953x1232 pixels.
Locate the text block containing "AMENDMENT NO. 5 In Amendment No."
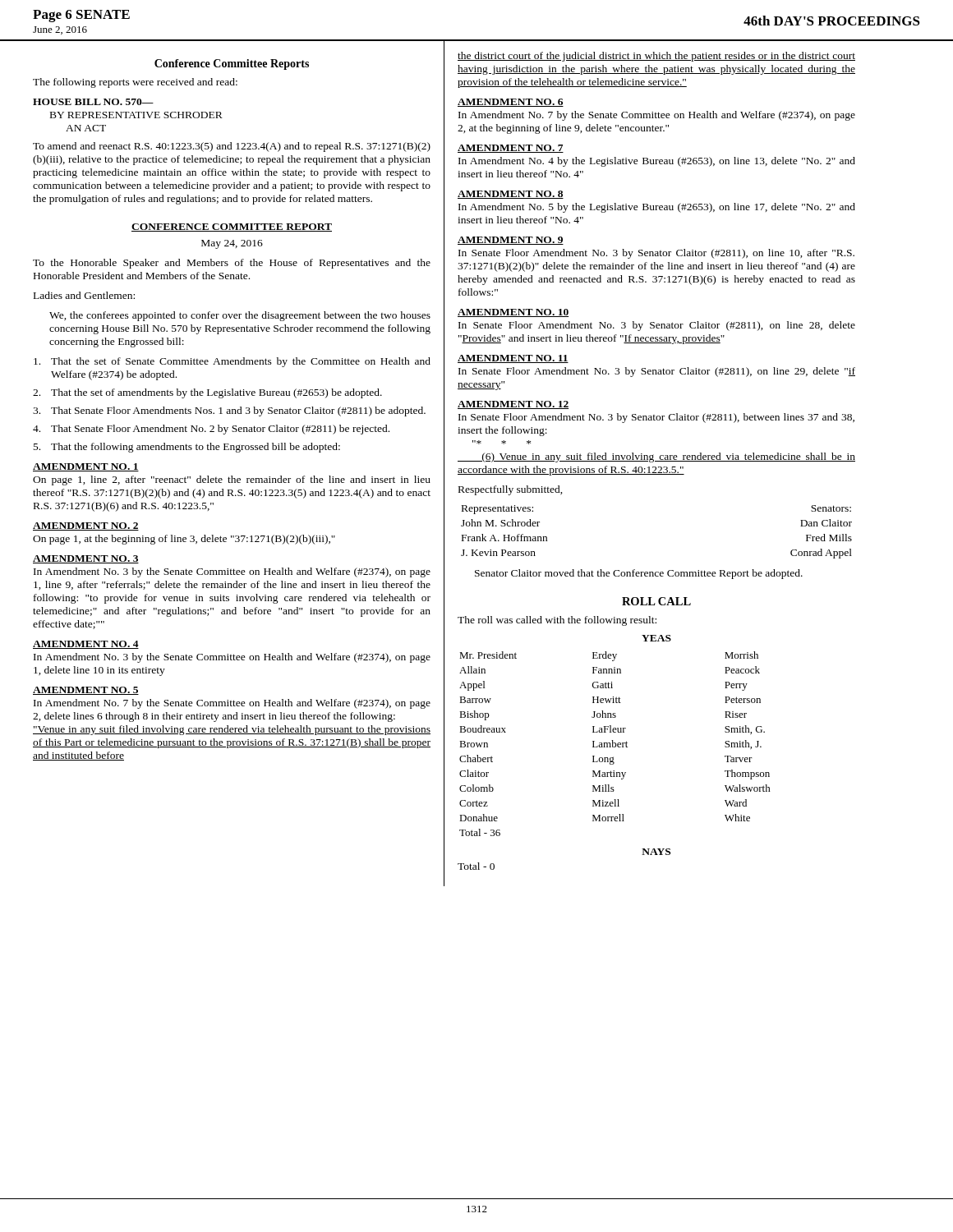click(x=232, y=722)
